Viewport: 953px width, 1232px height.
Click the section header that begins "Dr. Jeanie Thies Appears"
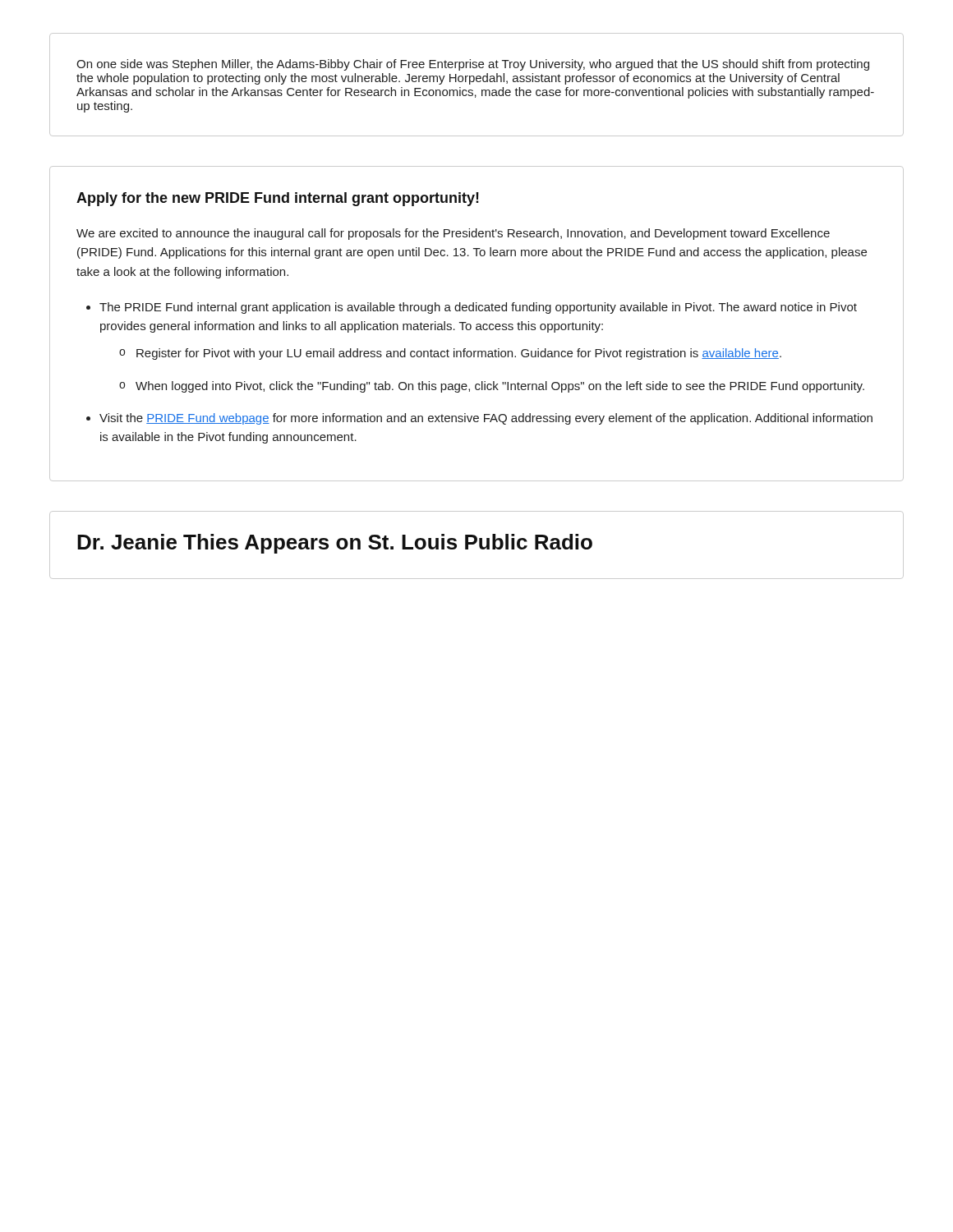pyautogui.click(x=476, y=543)
